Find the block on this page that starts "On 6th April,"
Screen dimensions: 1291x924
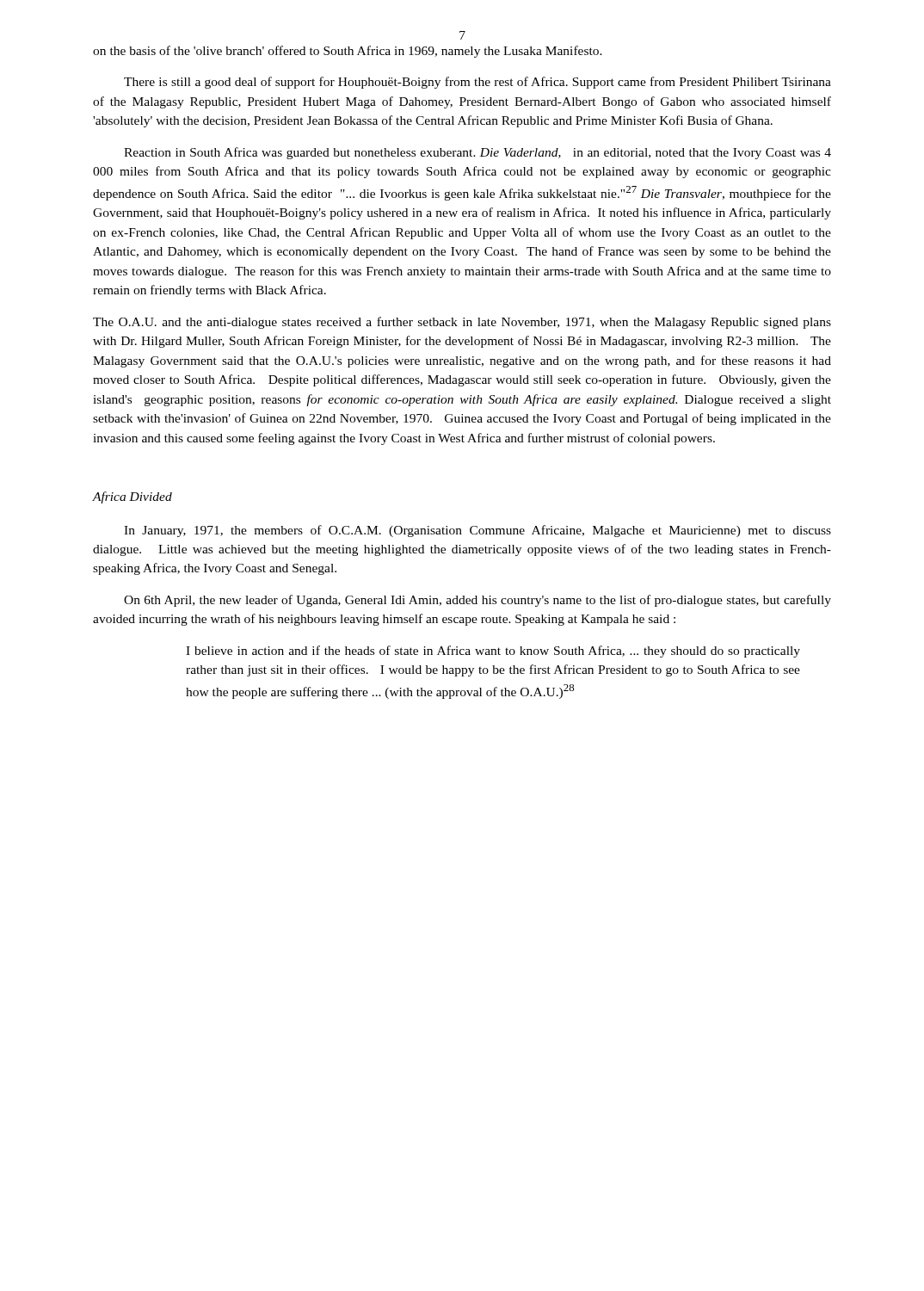tap(462, 609)
